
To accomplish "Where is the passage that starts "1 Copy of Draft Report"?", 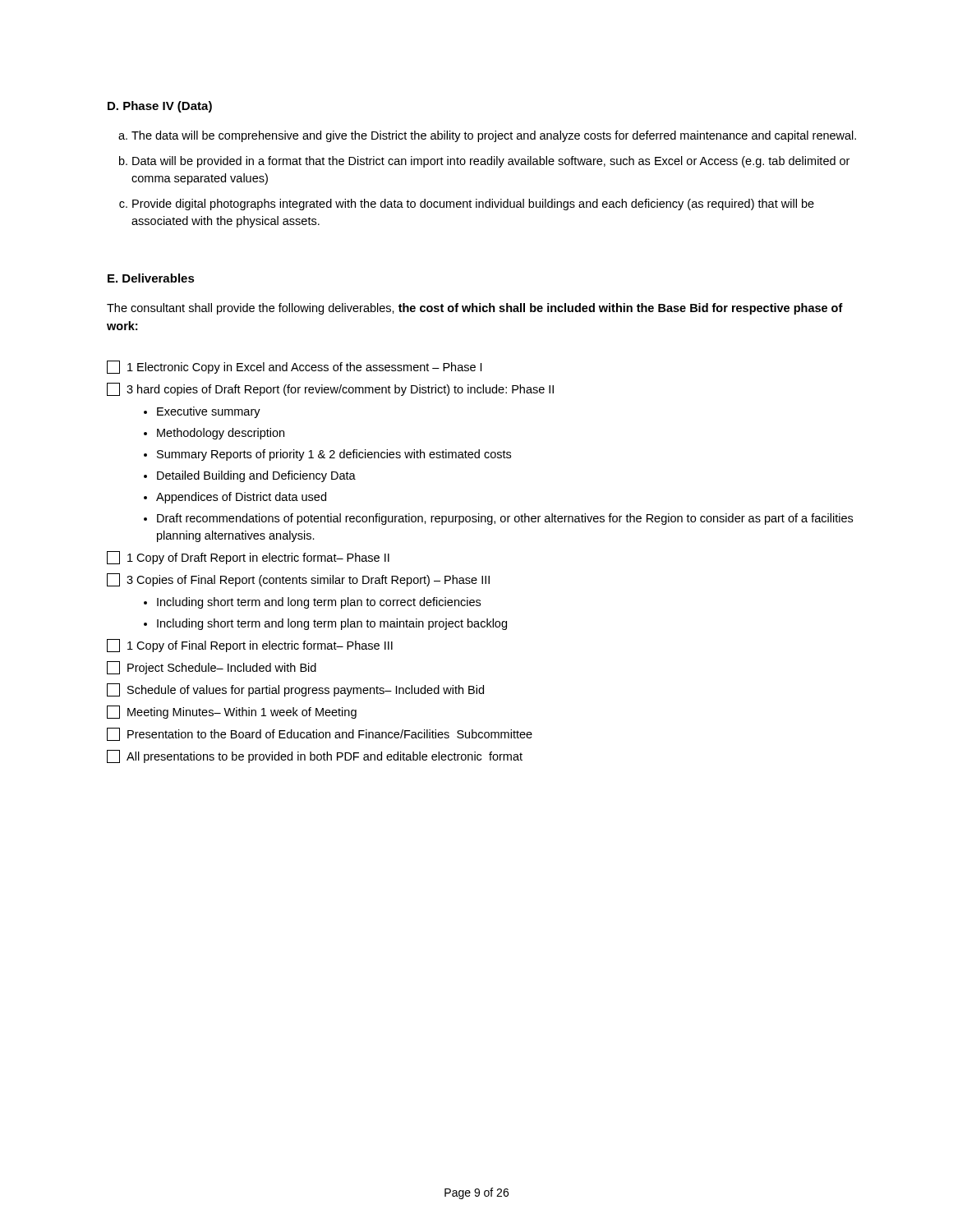I will [x=248, y=558].
